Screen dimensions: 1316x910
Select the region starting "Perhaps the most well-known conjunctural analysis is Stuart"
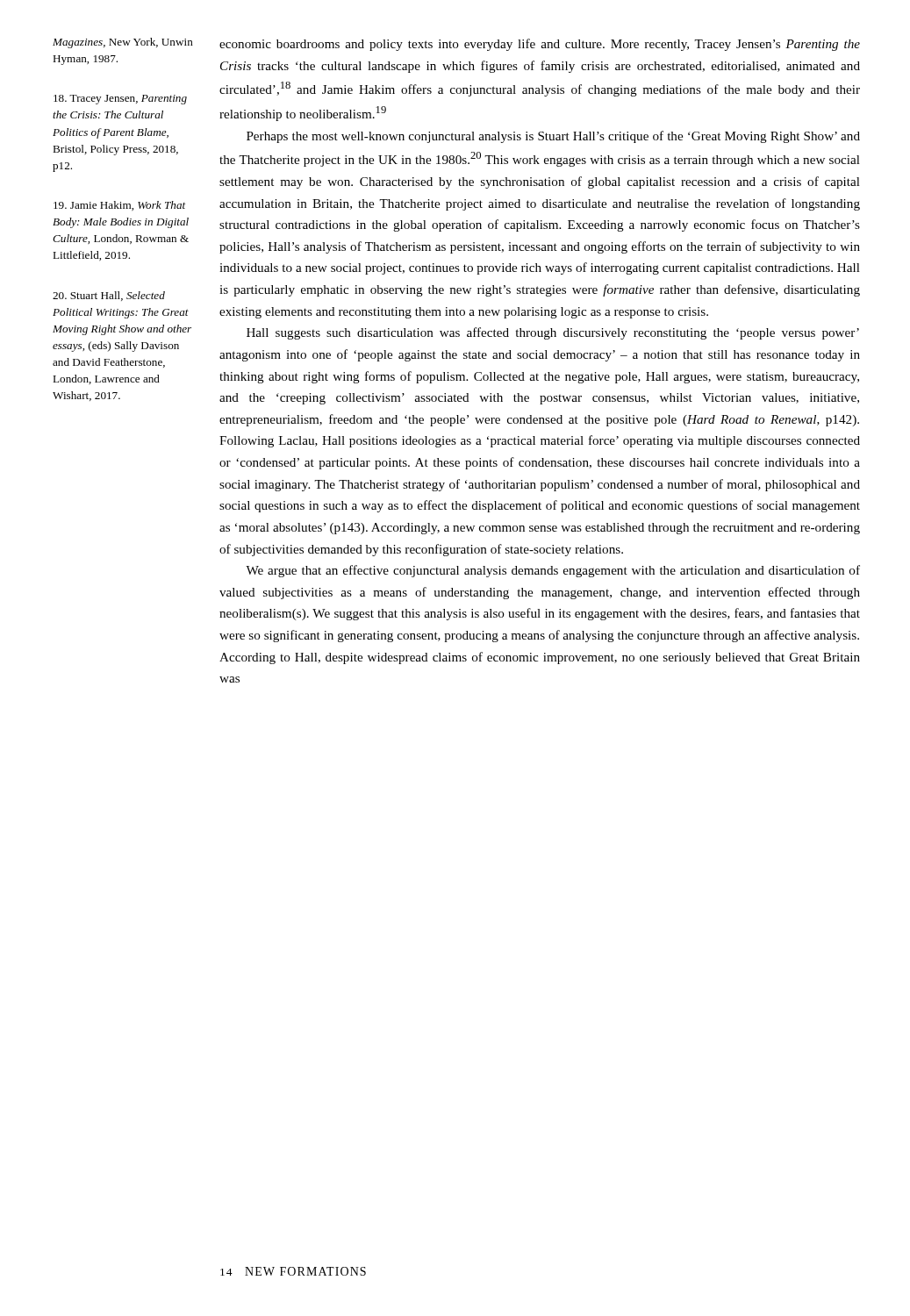[540, 224]
